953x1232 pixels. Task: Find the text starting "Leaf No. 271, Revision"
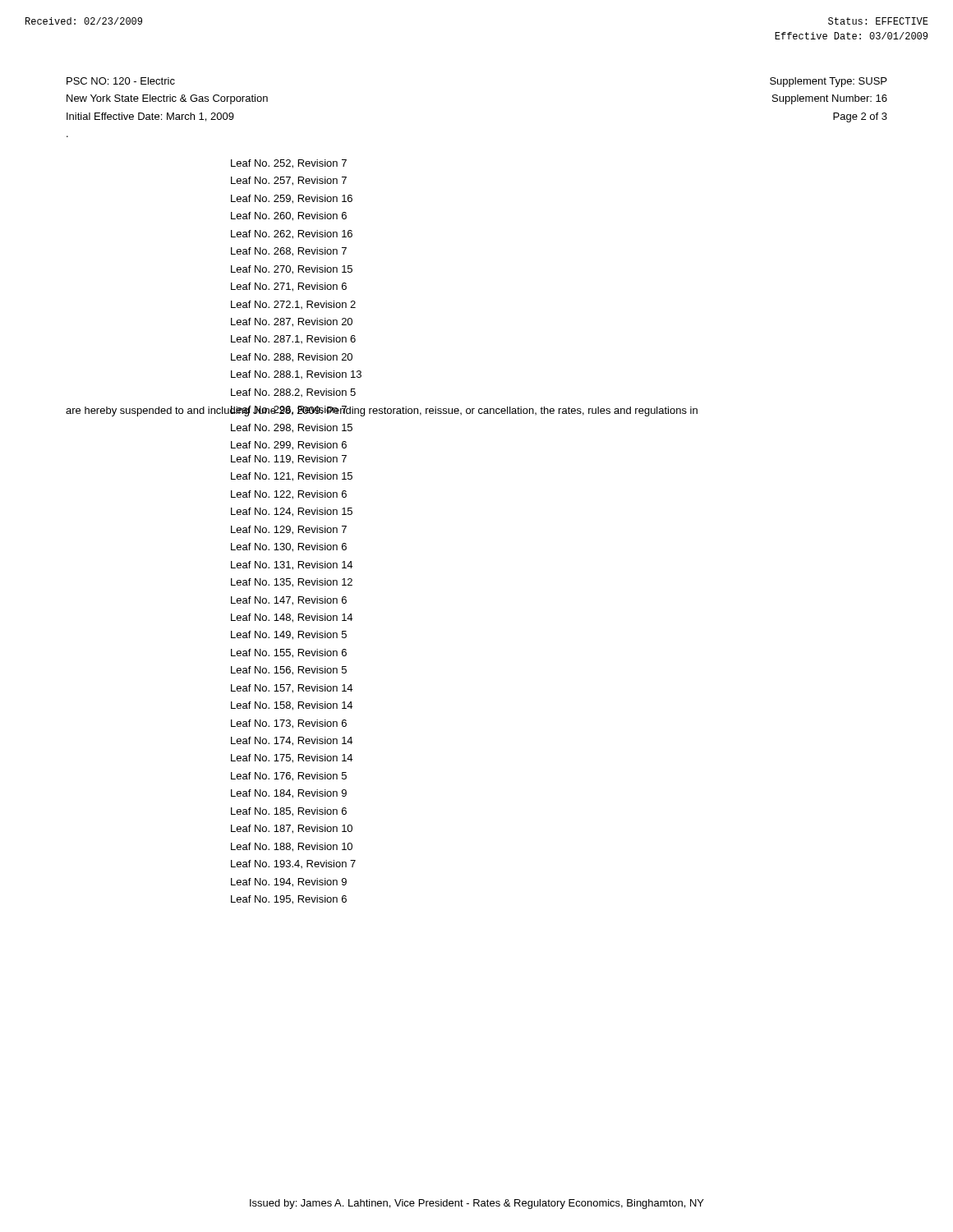(289, 286)
